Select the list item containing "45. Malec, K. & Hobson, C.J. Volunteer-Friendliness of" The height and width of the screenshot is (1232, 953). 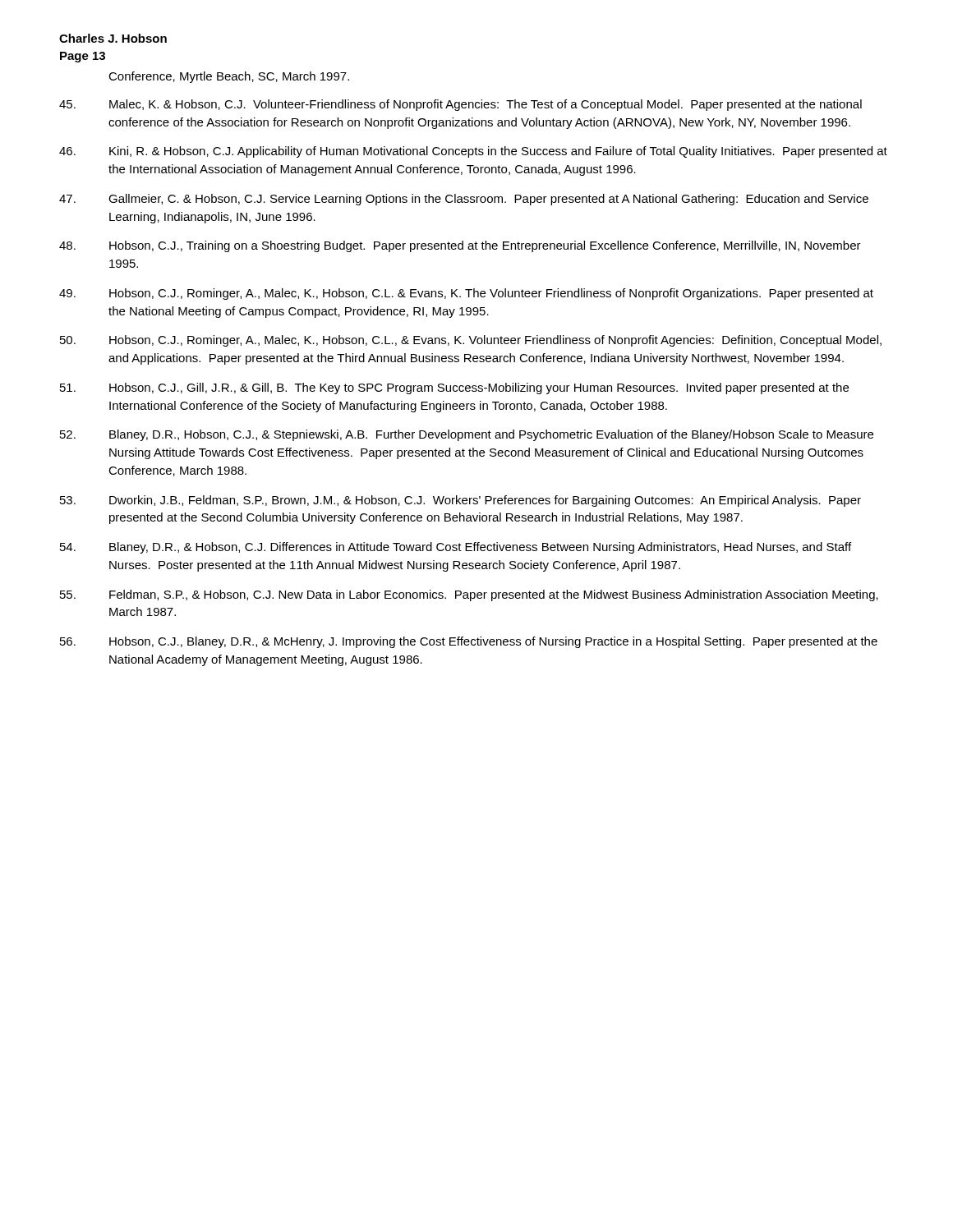click(x=476, y=113)
